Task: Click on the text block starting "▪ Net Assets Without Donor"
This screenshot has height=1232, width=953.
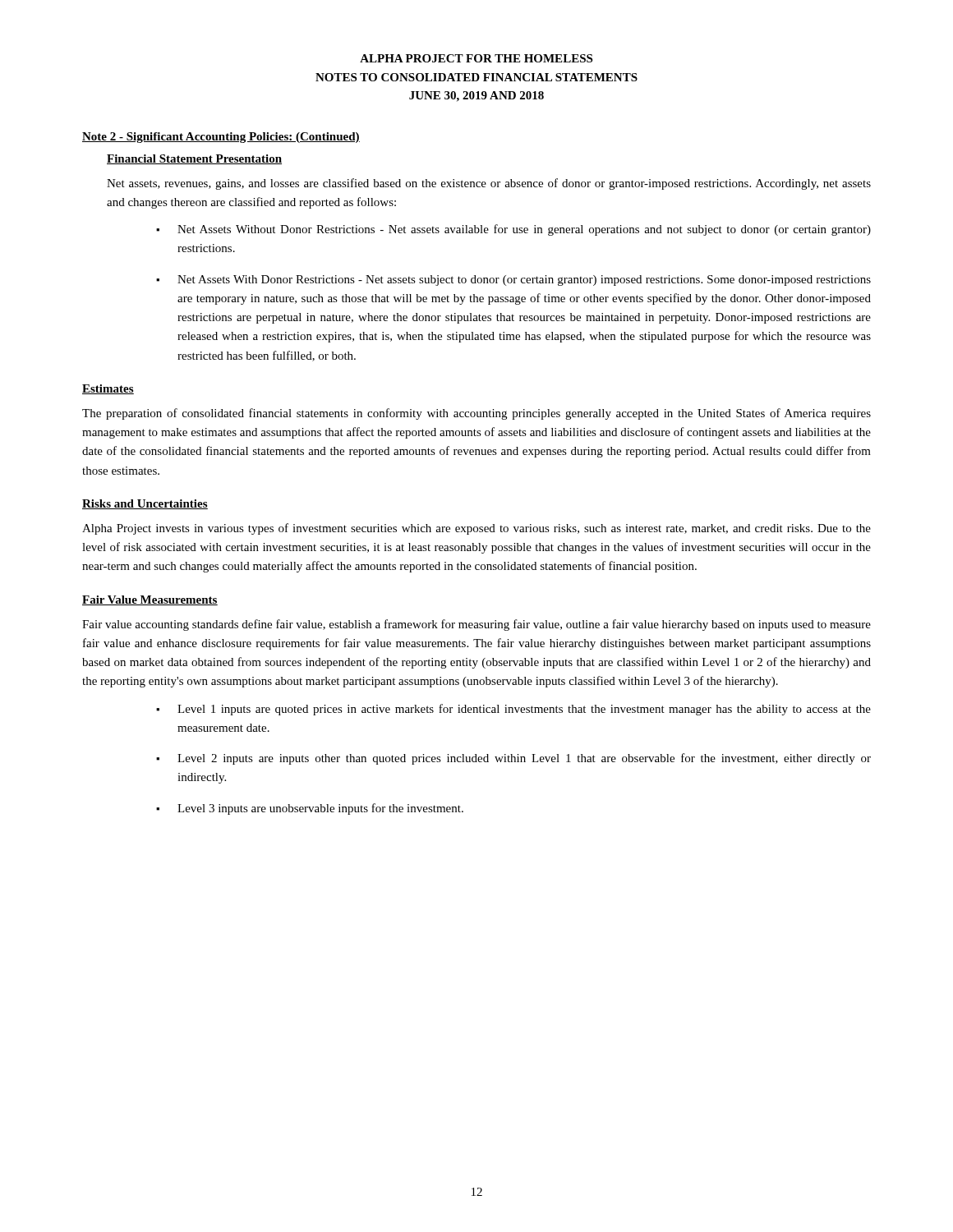Action: click(x=513, y=239)
